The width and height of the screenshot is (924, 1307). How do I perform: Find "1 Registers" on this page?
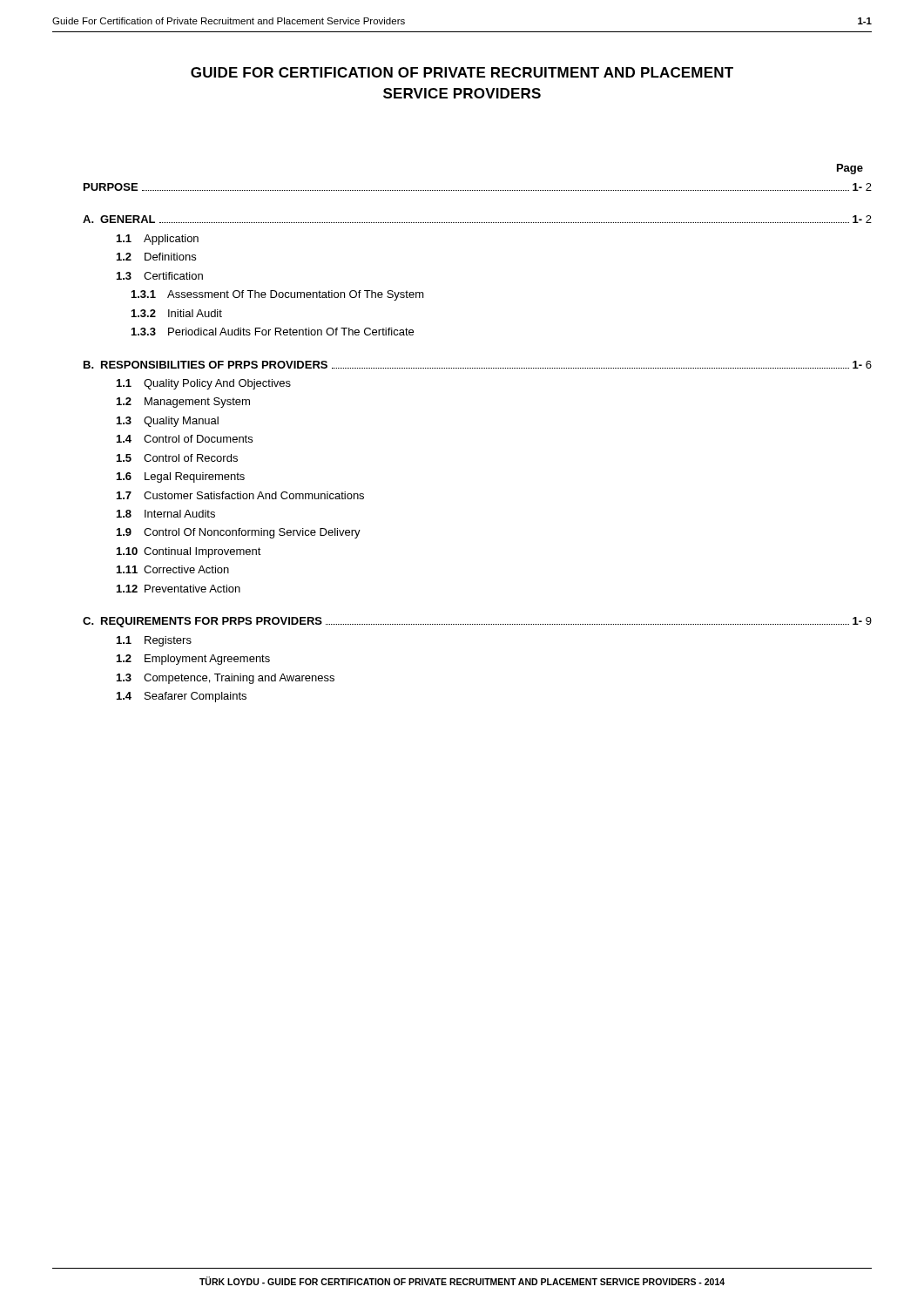[x=154, y=640]
